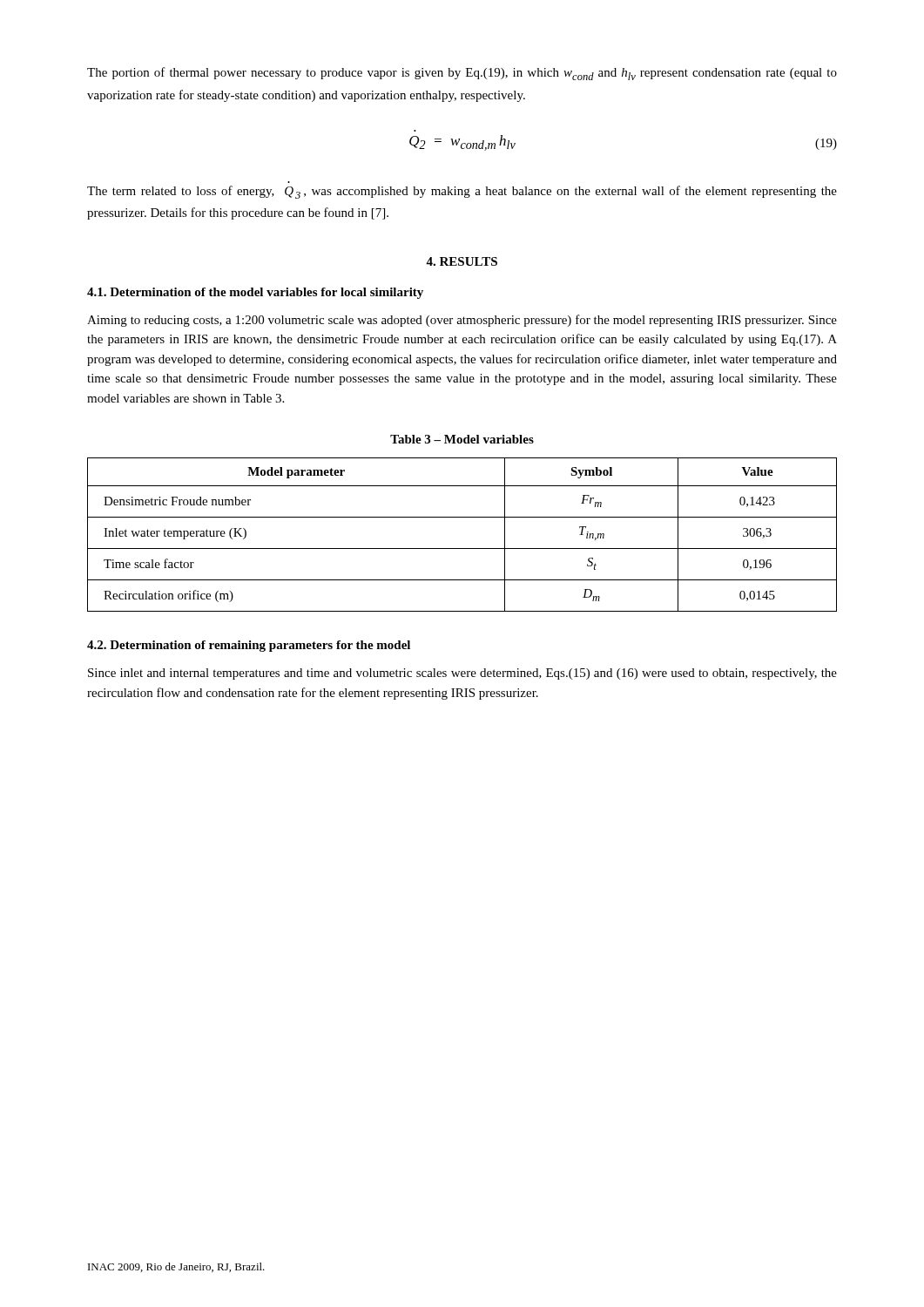This screenshot has height=1307, width=924.
Task: Point to the section header beginning "4.2. Determination of remaining parameters for the"
Action: pyautogui.click(x=249, y=645)
